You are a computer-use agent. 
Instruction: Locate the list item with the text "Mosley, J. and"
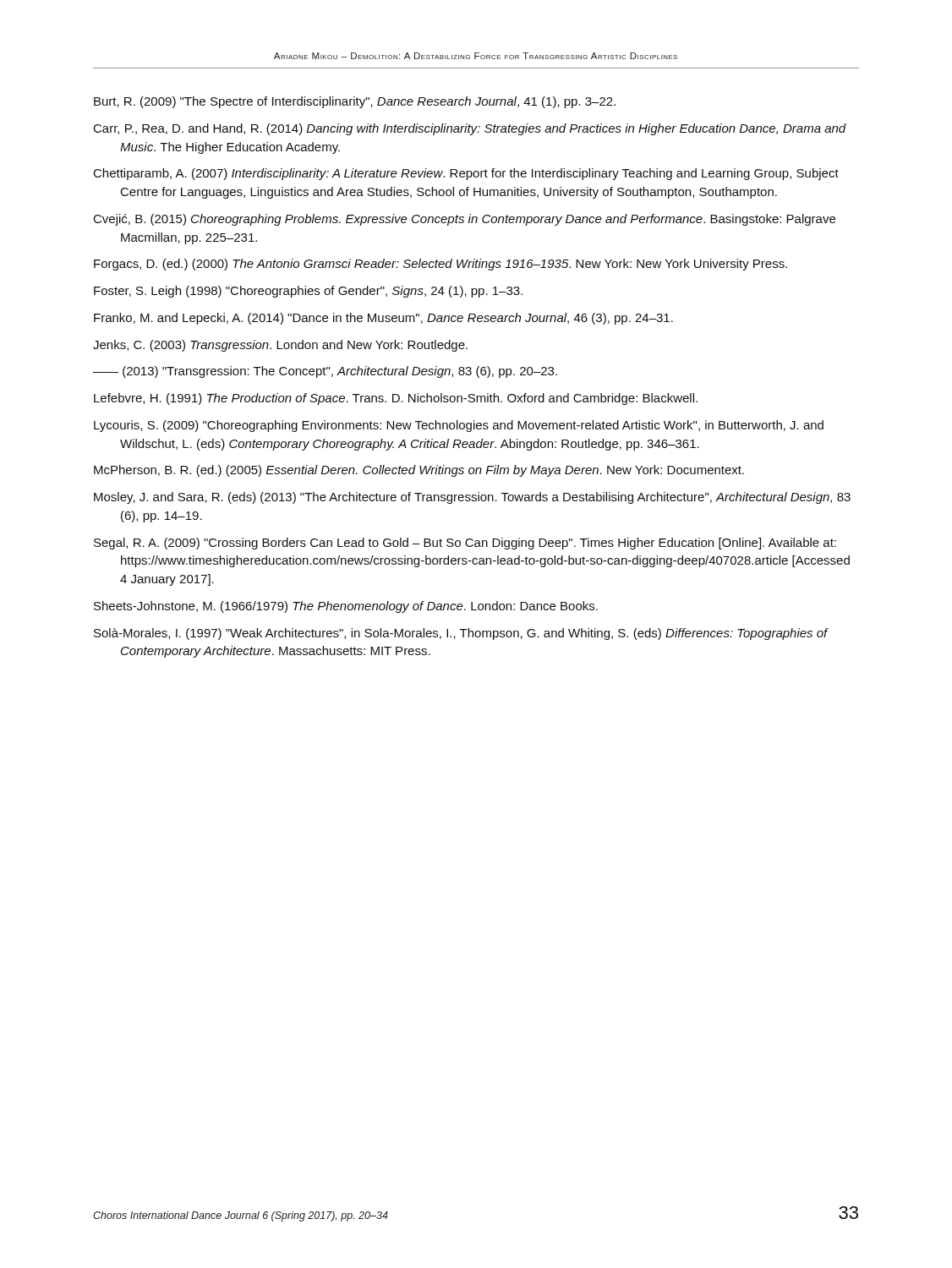click(x=472, y=506)
